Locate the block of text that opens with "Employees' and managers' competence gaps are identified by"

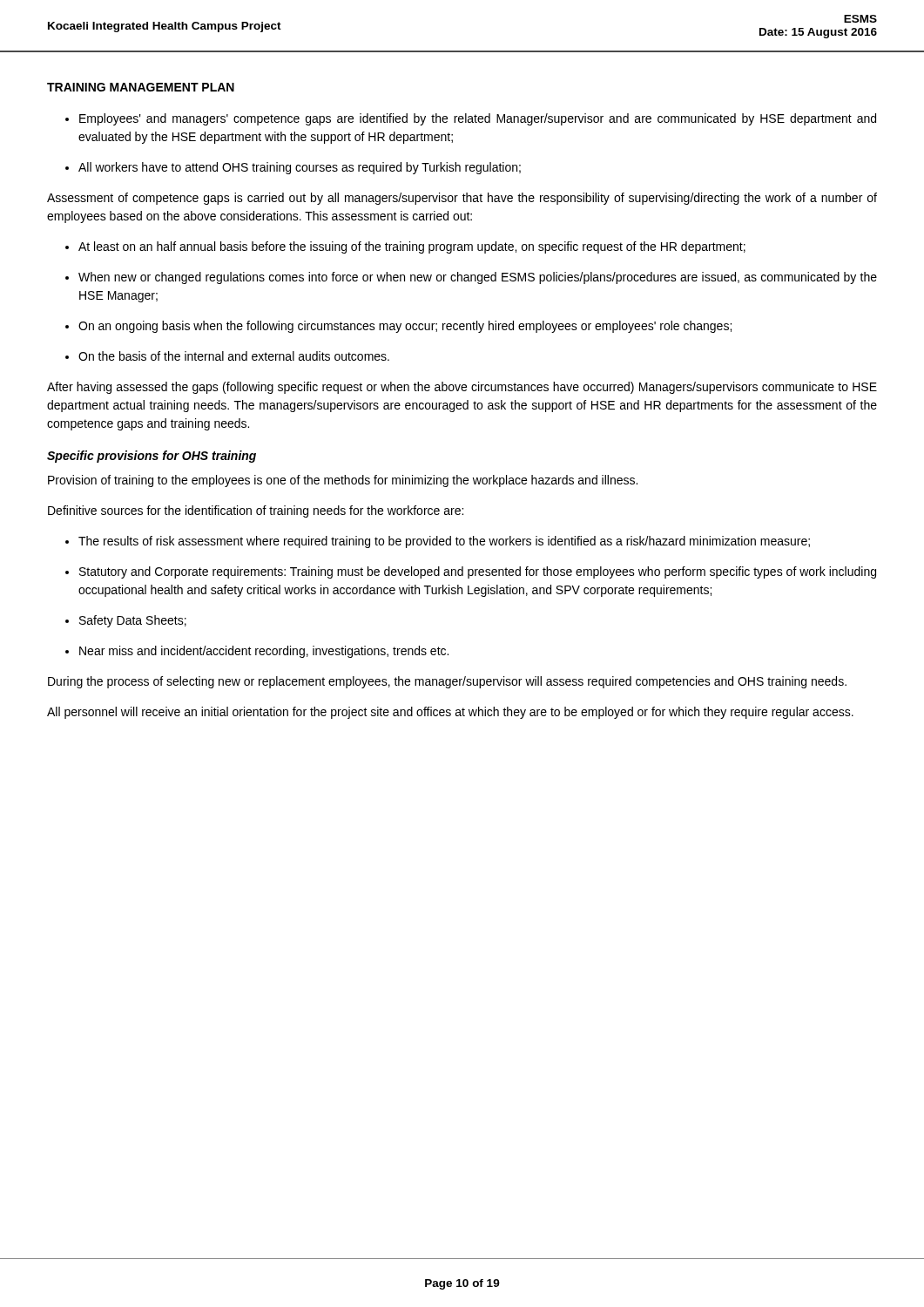click(478, 128)
